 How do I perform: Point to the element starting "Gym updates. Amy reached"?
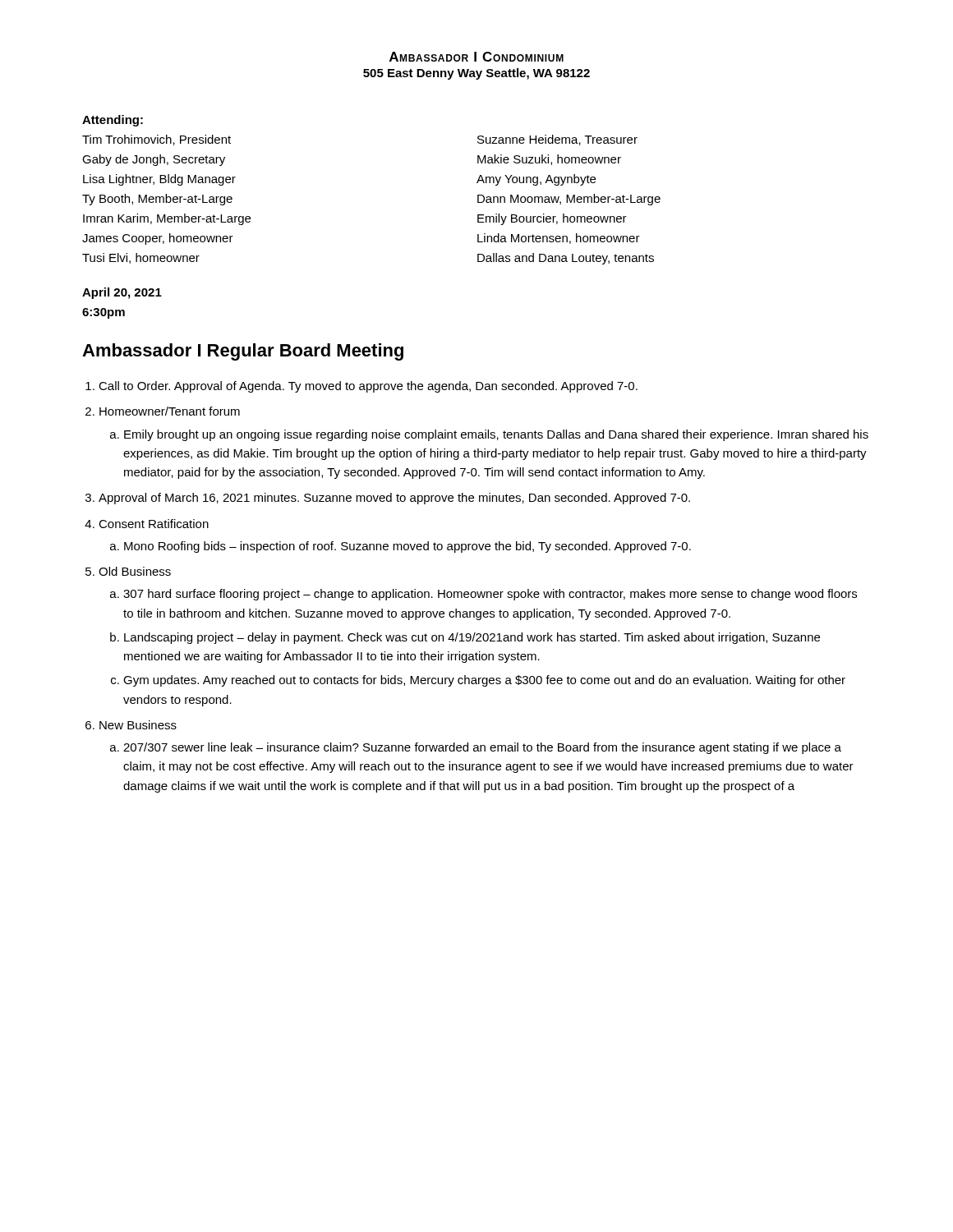point(484,689)
